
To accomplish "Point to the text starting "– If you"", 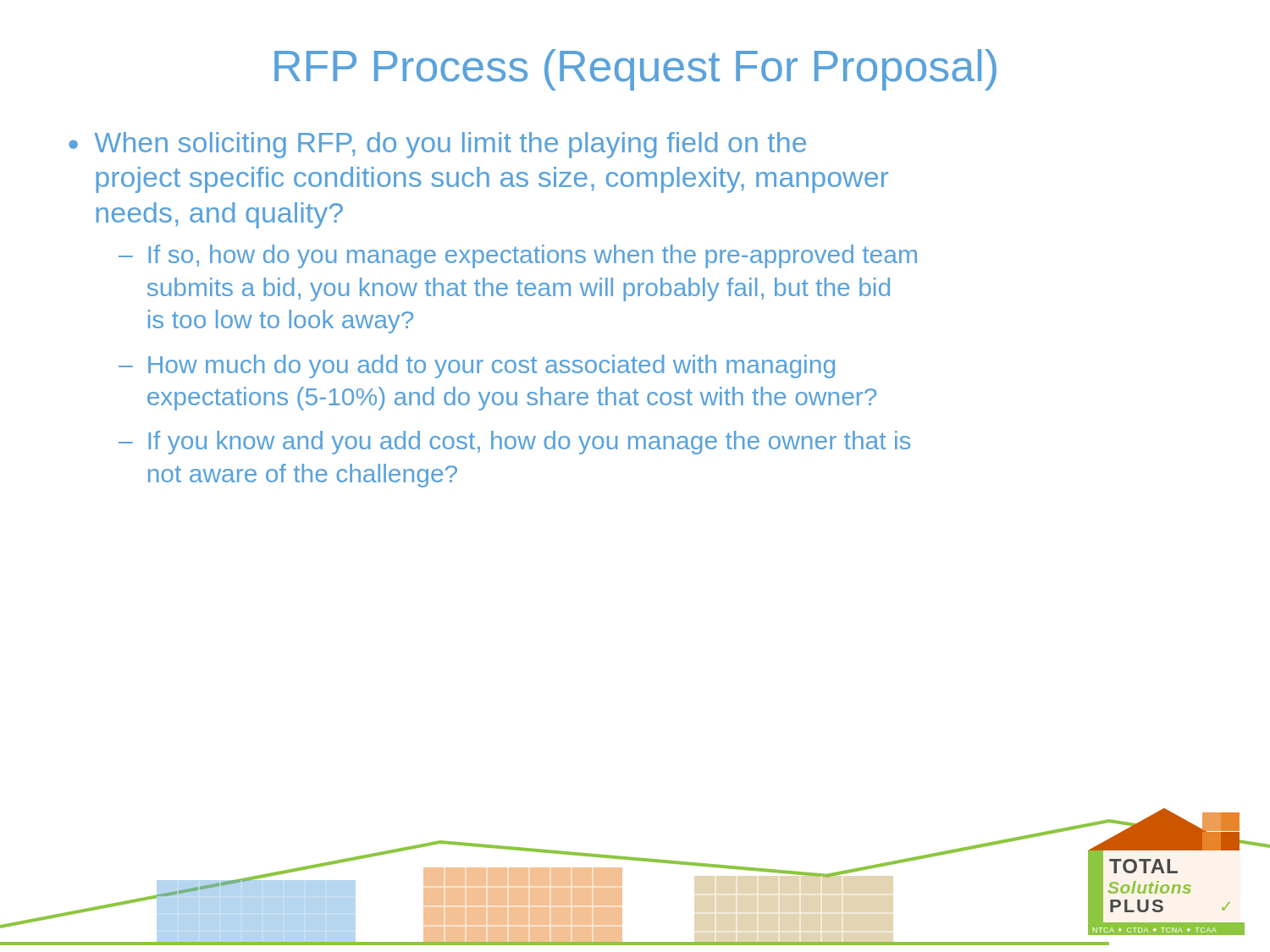I will [x=515, y=458].
